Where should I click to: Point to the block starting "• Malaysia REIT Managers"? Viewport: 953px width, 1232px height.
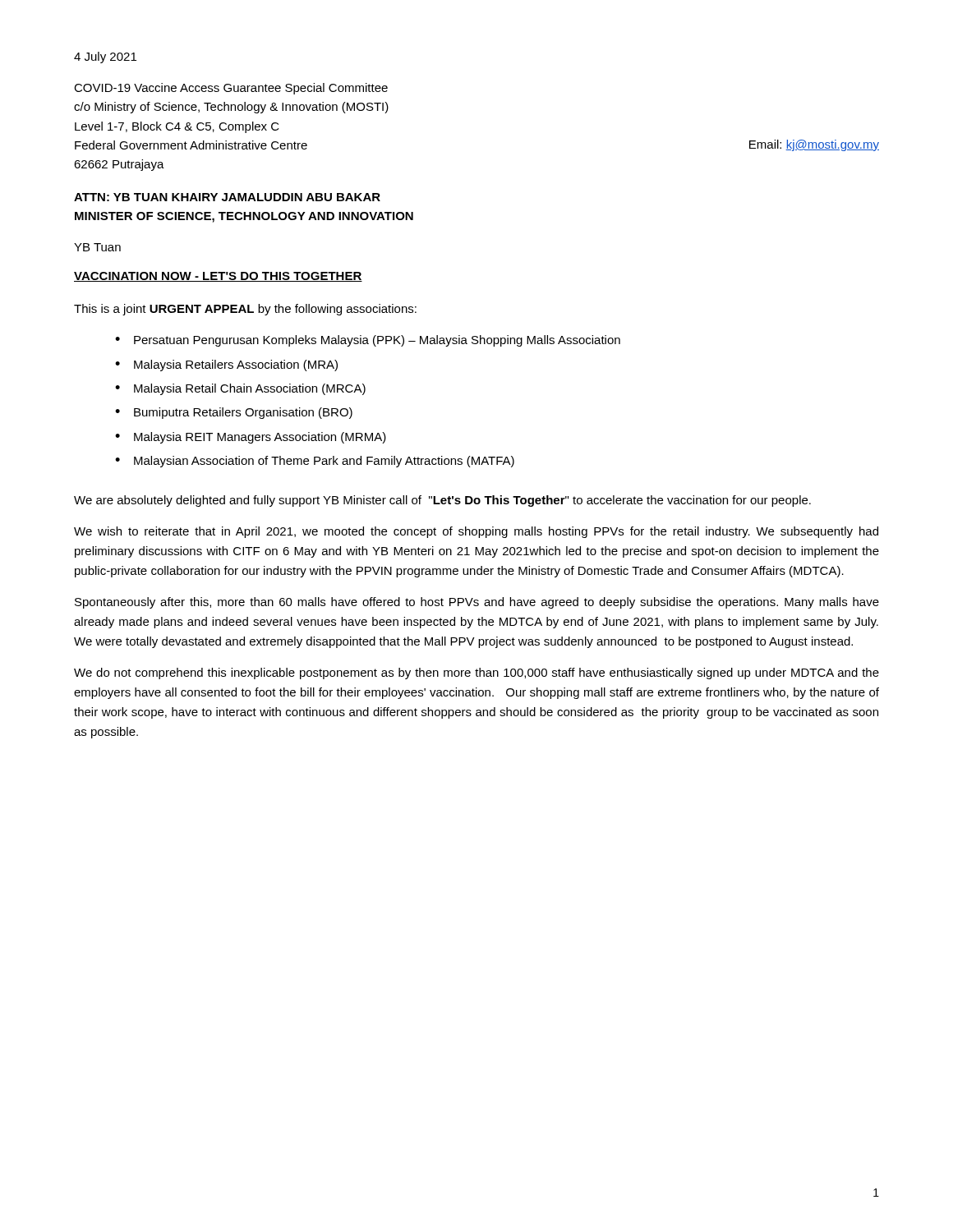[251, 438]
